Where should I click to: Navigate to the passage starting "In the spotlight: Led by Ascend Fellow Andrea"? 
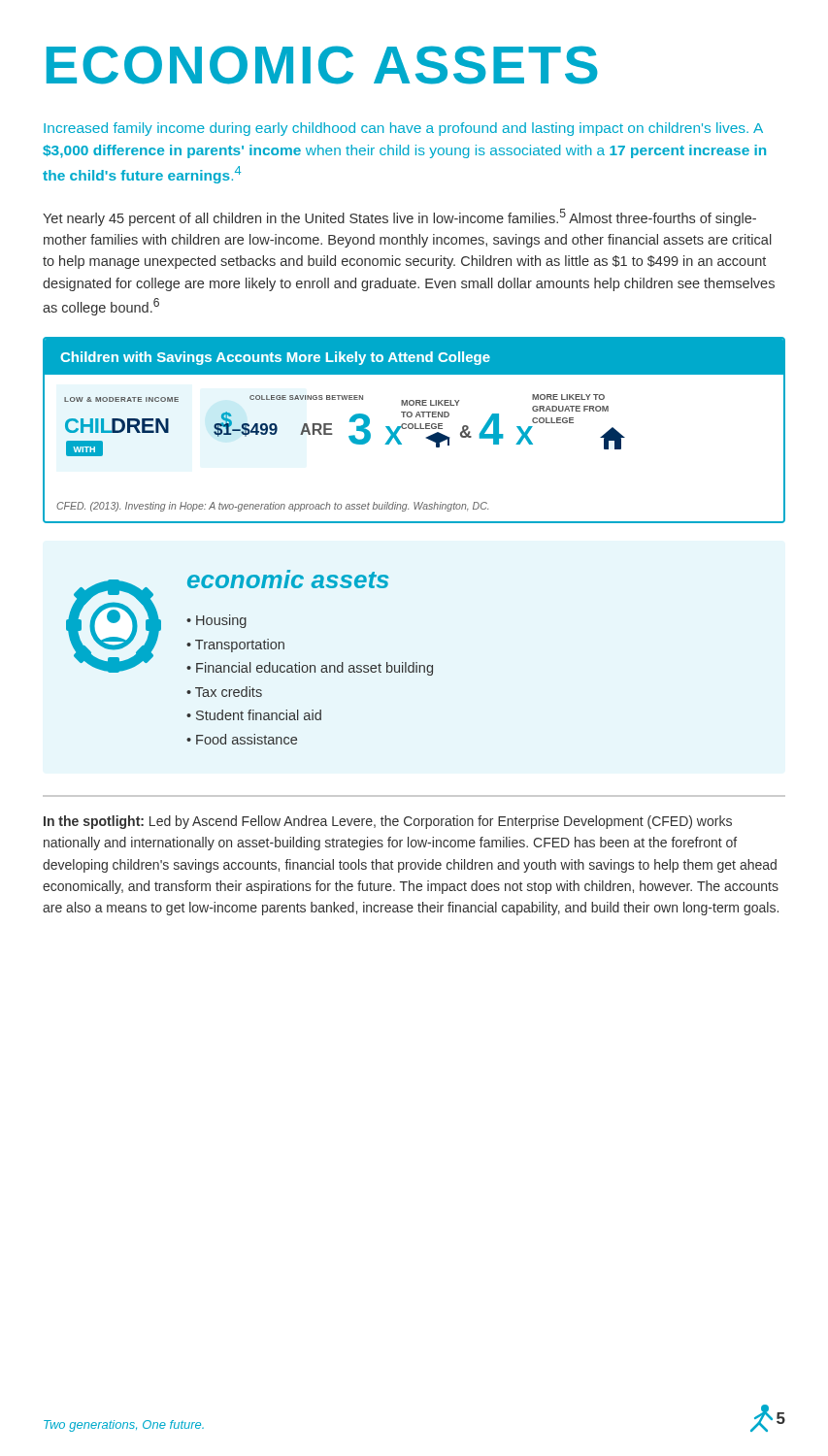coord(411,864)
